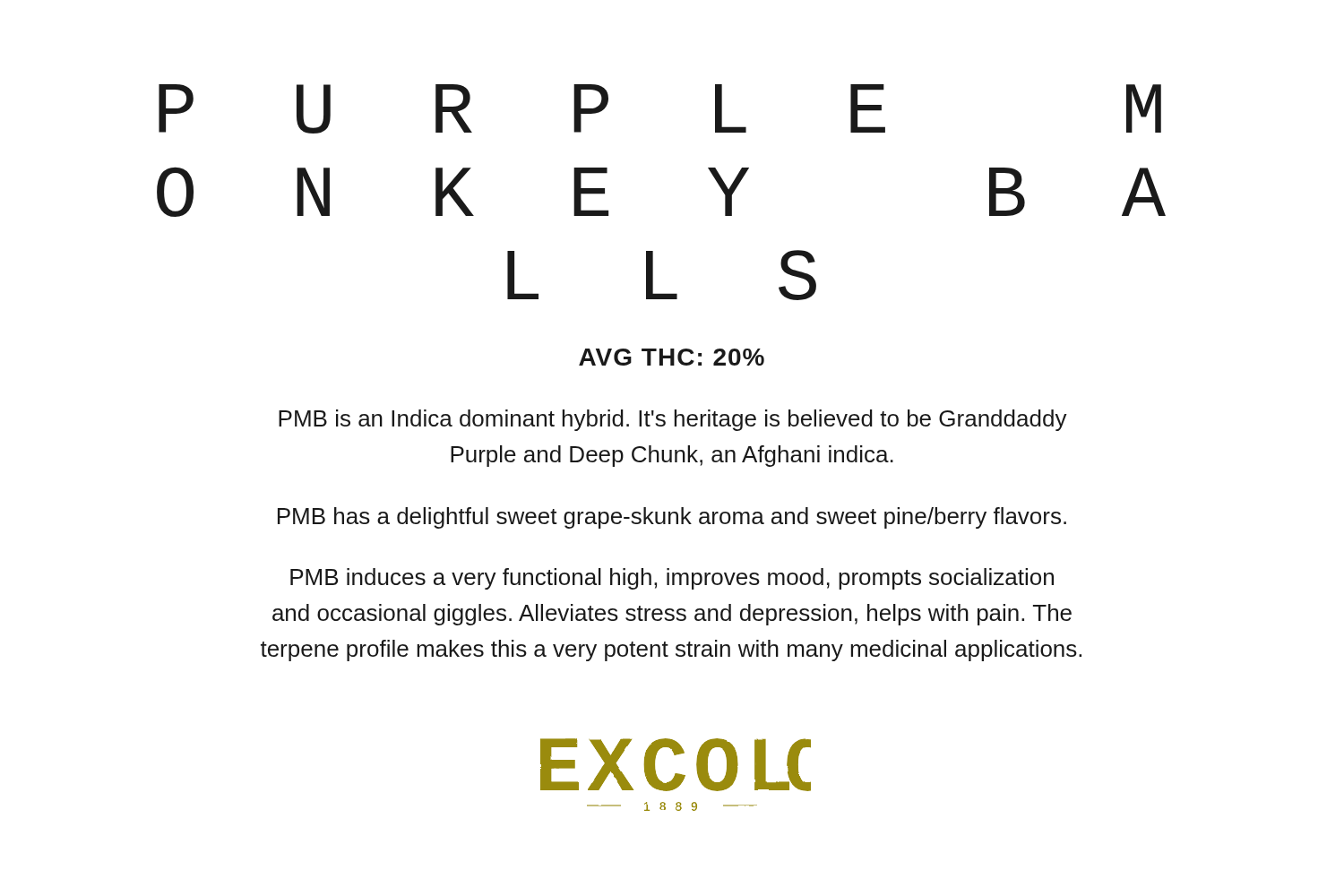The width and height of the screenshot is (1344, 896).
Task: Locate the logo
Action: tap(672, 766)
